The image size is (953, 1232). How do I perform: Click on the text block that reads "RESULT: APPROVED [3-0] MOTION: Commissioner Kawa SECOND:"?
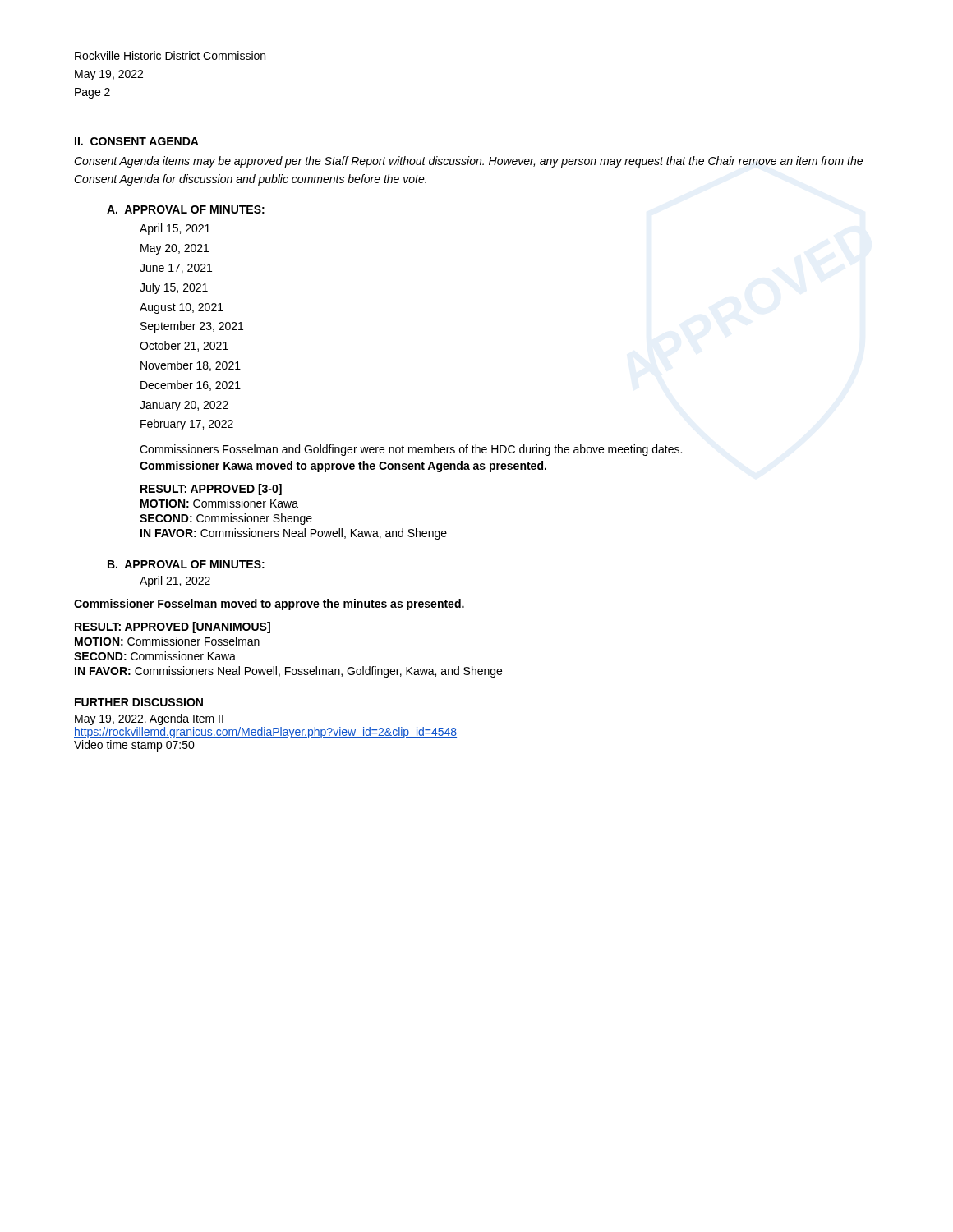click(x=211, y=490)
